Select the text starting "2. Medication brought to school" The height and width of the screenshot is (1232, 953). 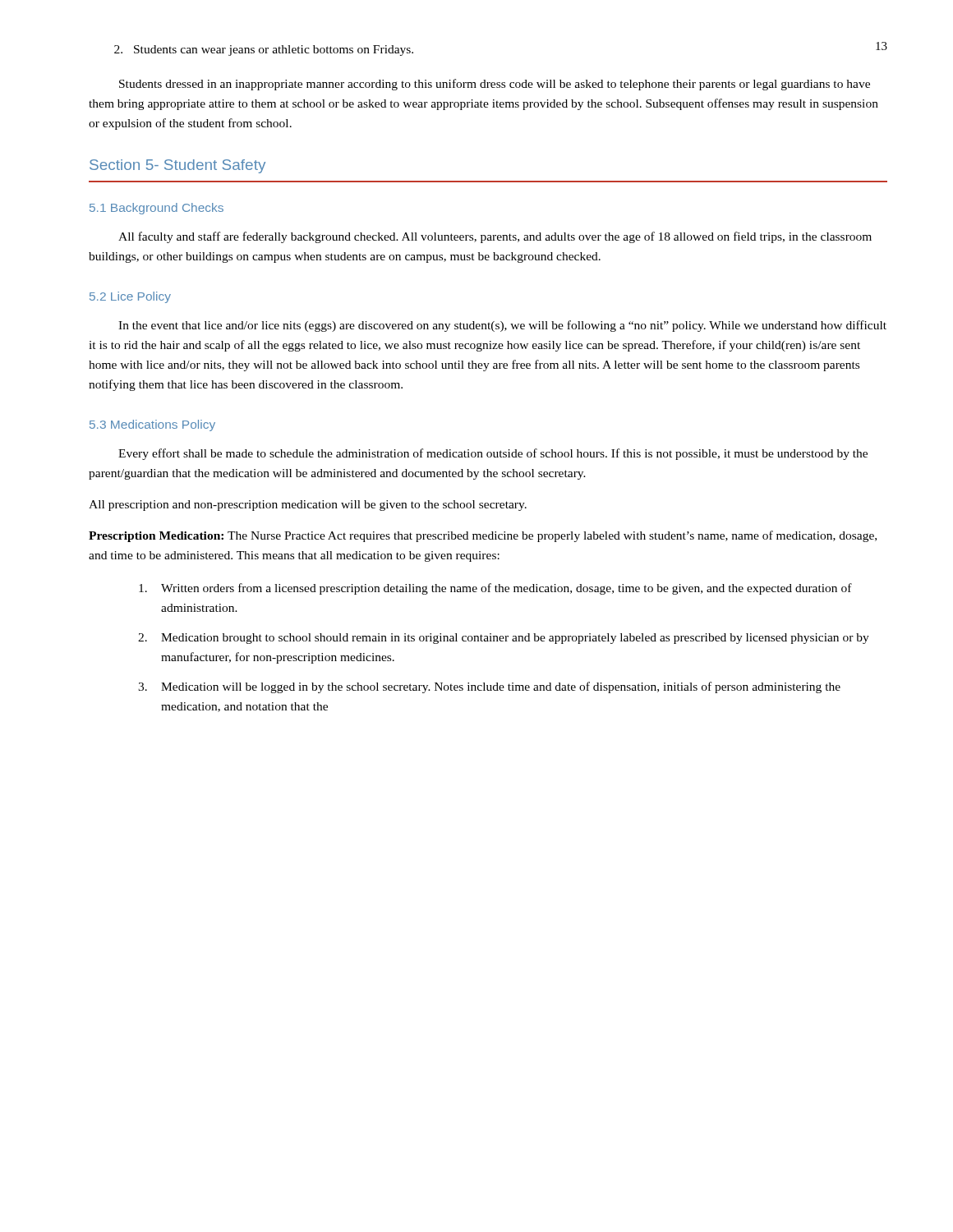[513, 647]
